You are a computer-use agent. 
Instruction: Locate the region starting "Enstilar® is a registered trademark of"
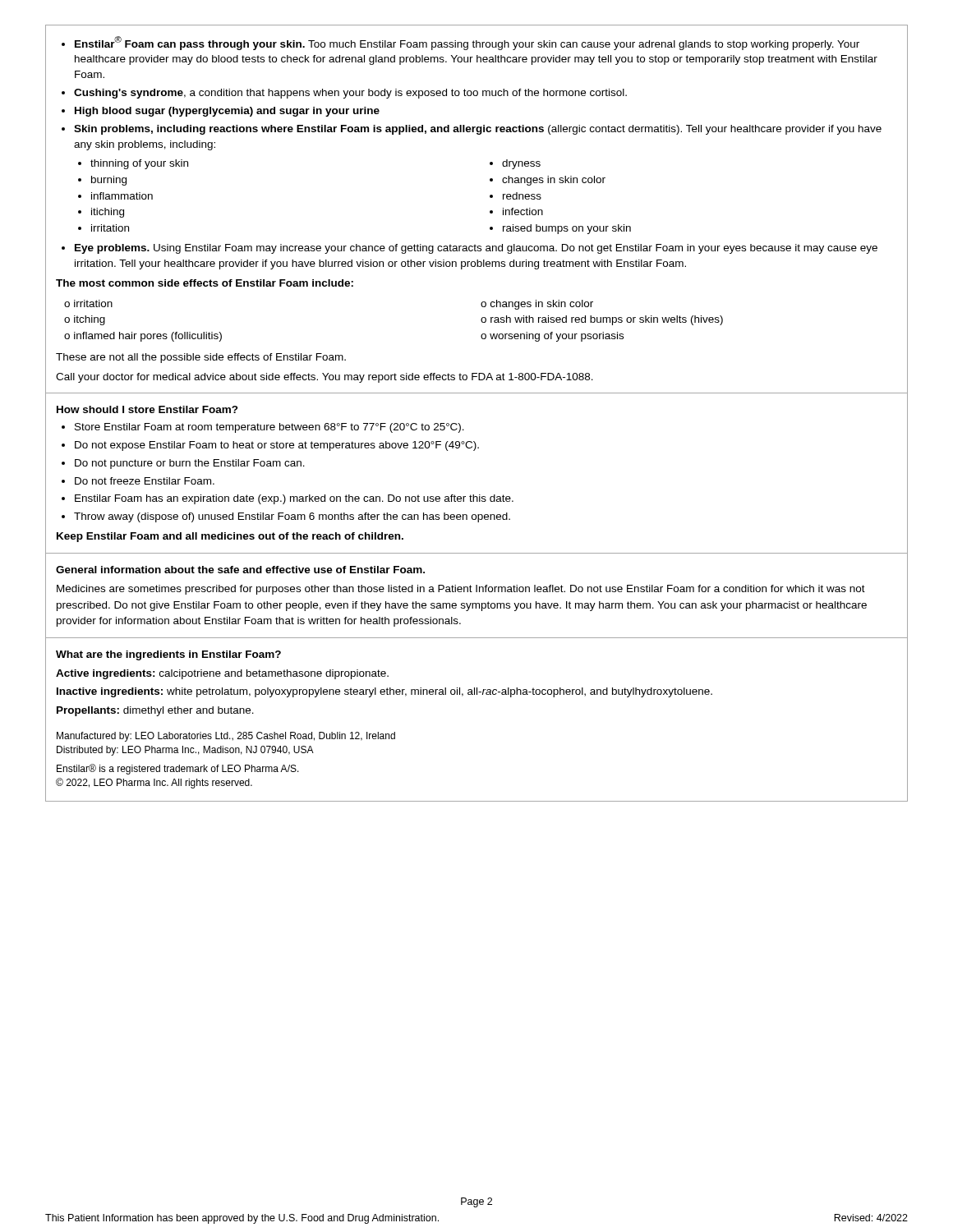click(x=178, y=769)
